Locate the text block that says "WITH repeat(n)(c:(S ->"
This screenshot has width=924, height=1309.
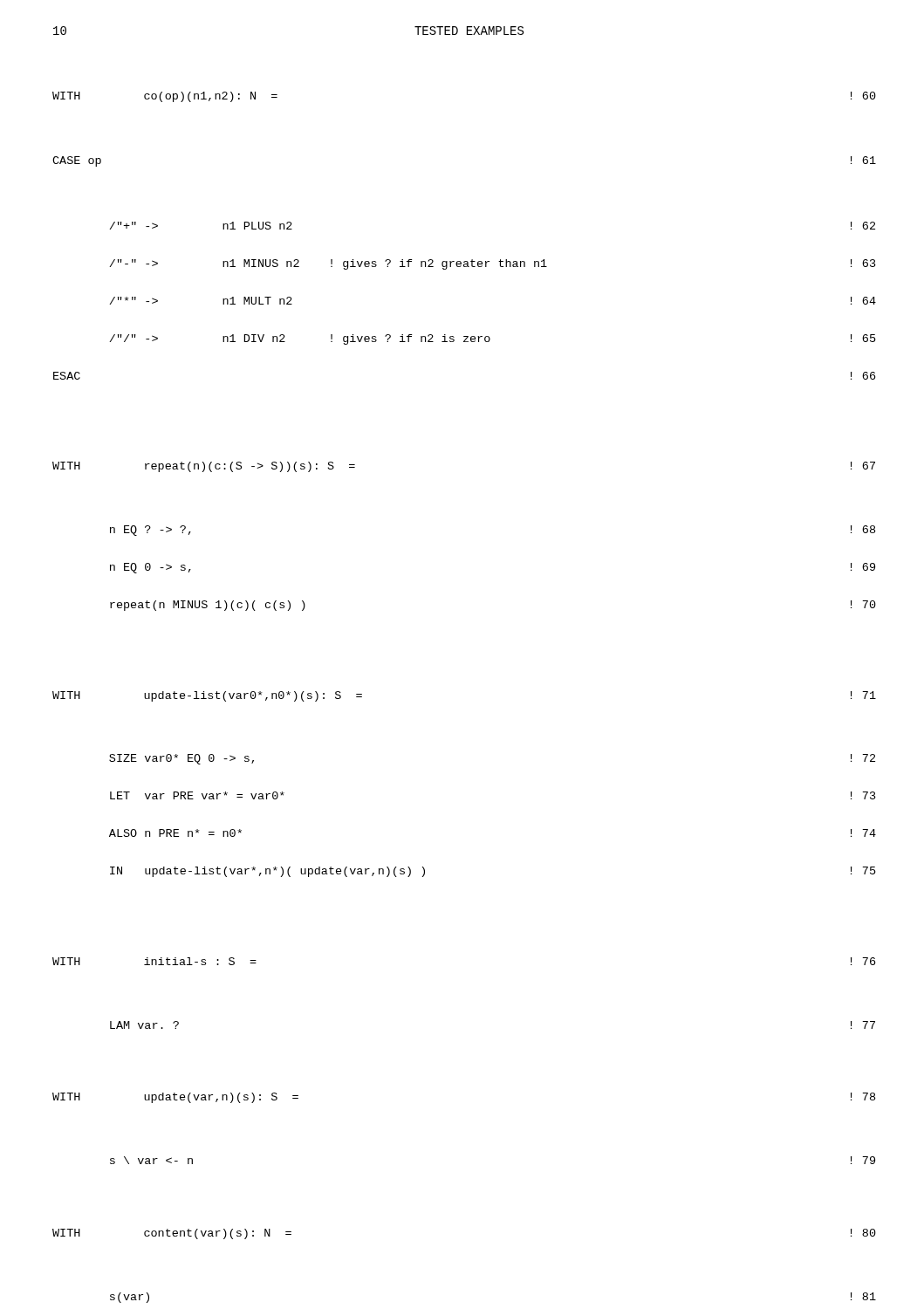62,466
